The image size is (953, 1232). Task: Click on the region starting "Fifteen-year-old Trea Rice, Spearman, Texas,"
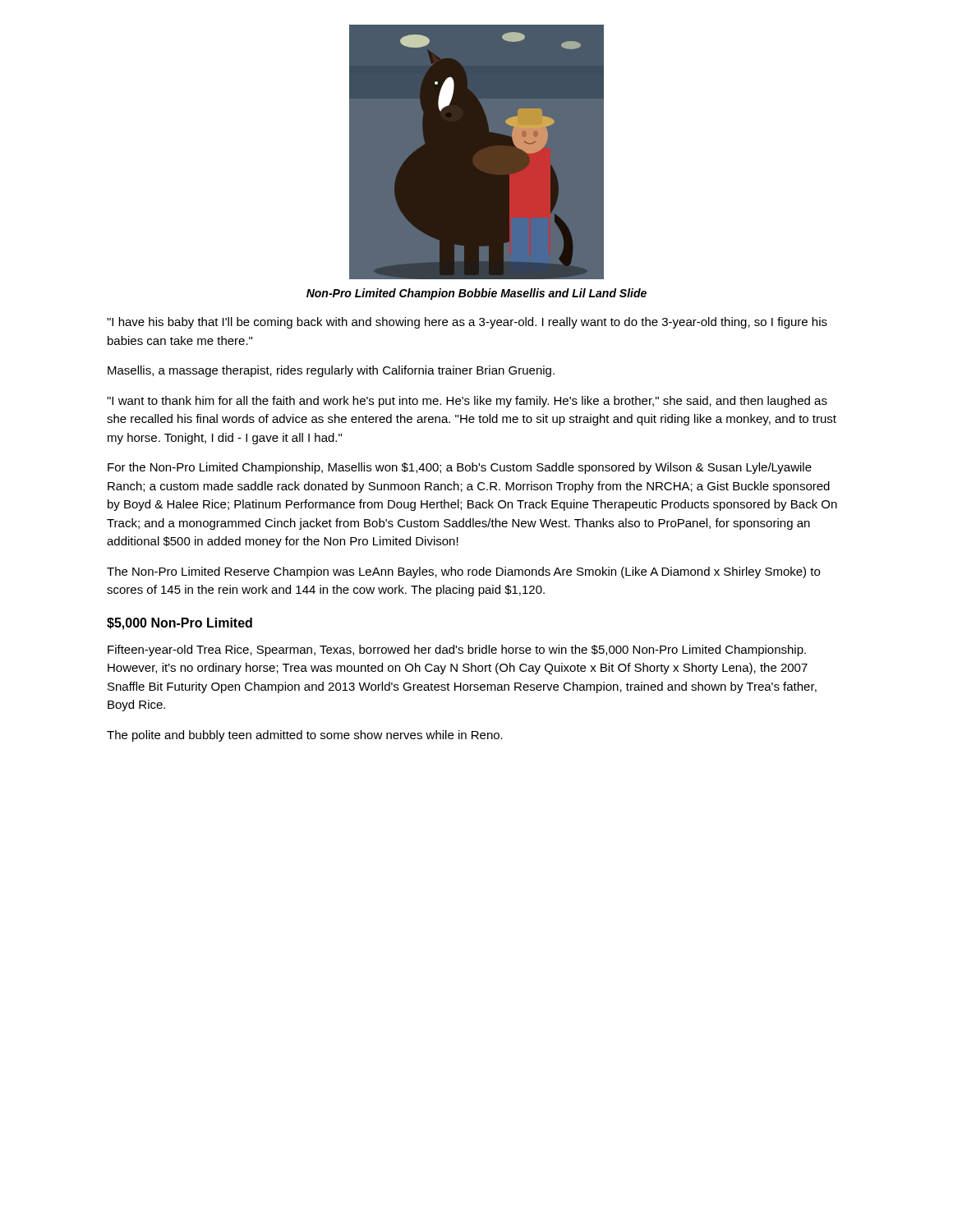pos(462,677)
